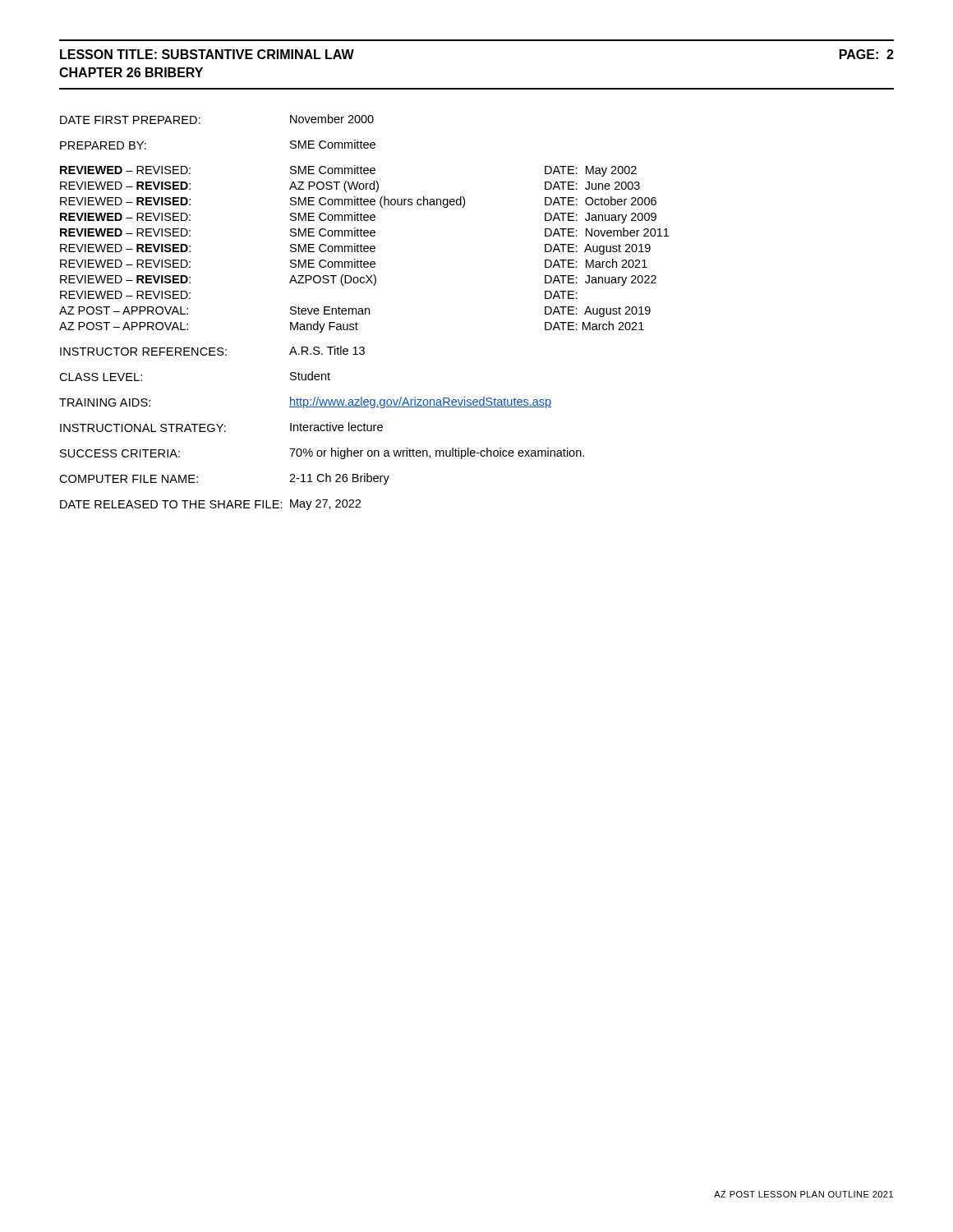The width and height of the screenshot is (953, 1232).
Task: Navigate to the passage starting "COMPUTER FILE NAME: 2-11"
Action: (x=124, y=479)
